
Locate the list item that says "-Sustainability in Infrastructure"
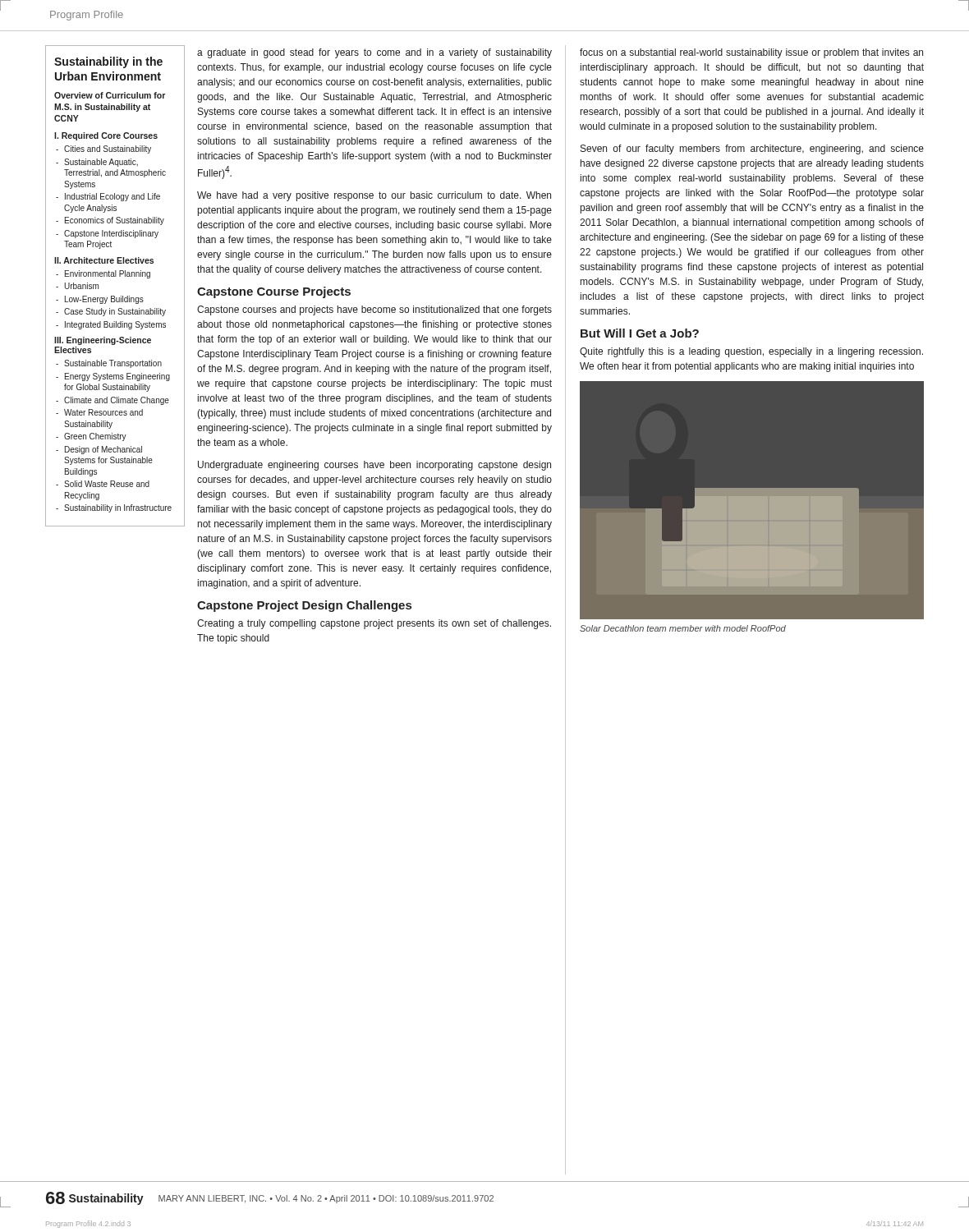point(114,508)
